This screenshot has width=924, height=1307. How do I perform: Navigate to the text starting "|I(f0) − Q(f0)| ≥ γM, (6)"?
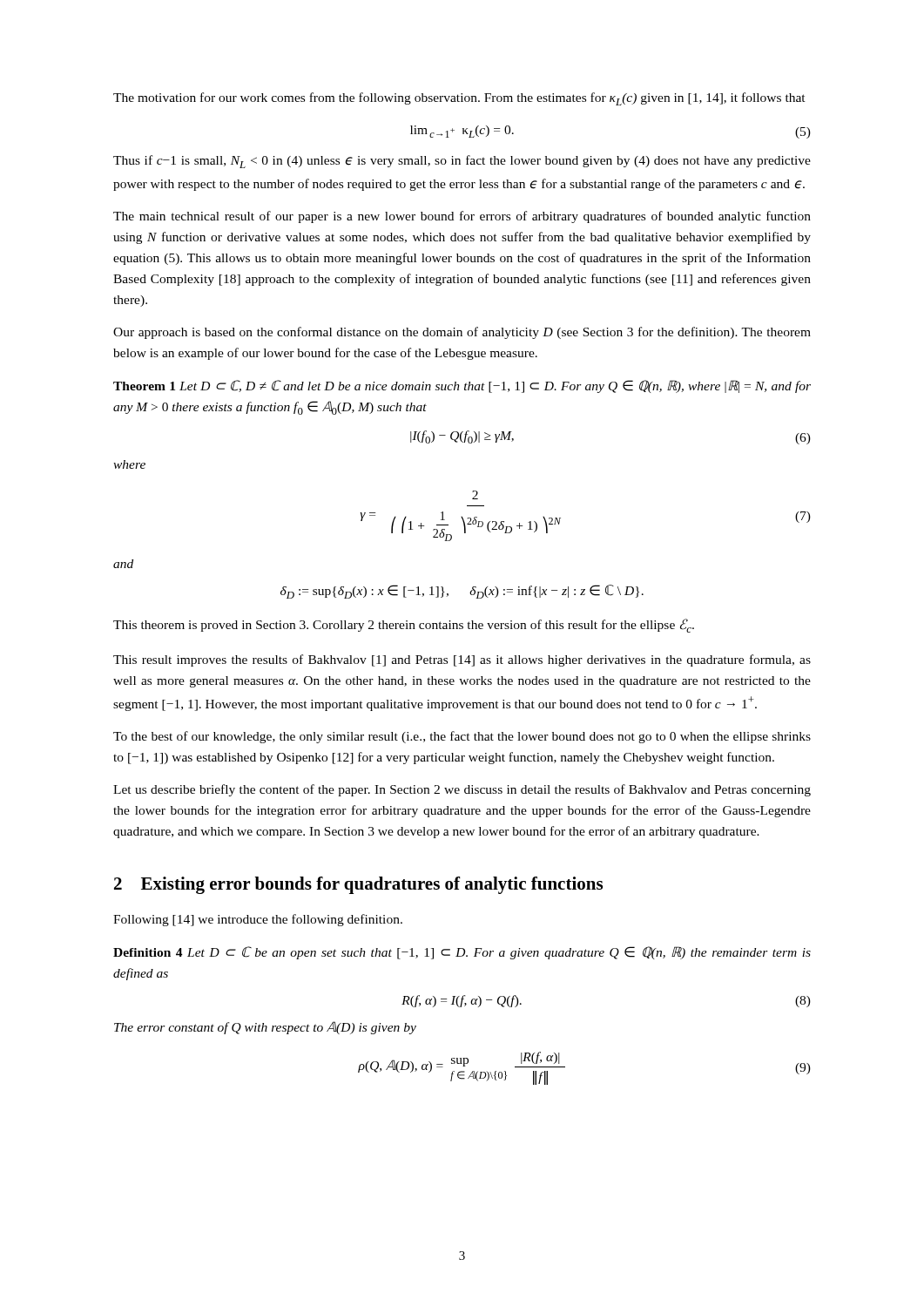465,437
